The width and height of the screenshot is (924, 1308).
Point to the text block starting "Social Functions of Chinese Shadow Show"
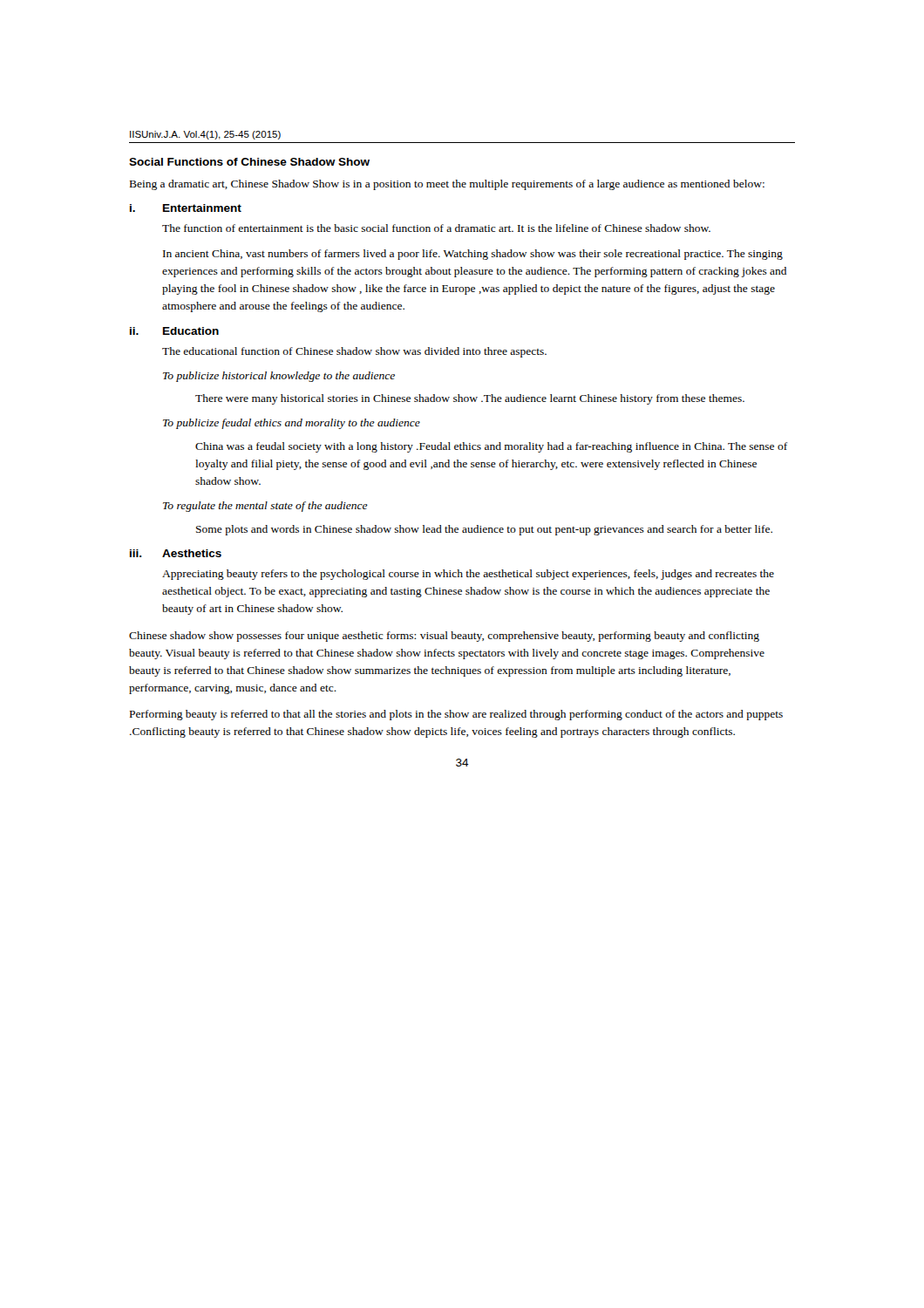click(x=249, y=162)
